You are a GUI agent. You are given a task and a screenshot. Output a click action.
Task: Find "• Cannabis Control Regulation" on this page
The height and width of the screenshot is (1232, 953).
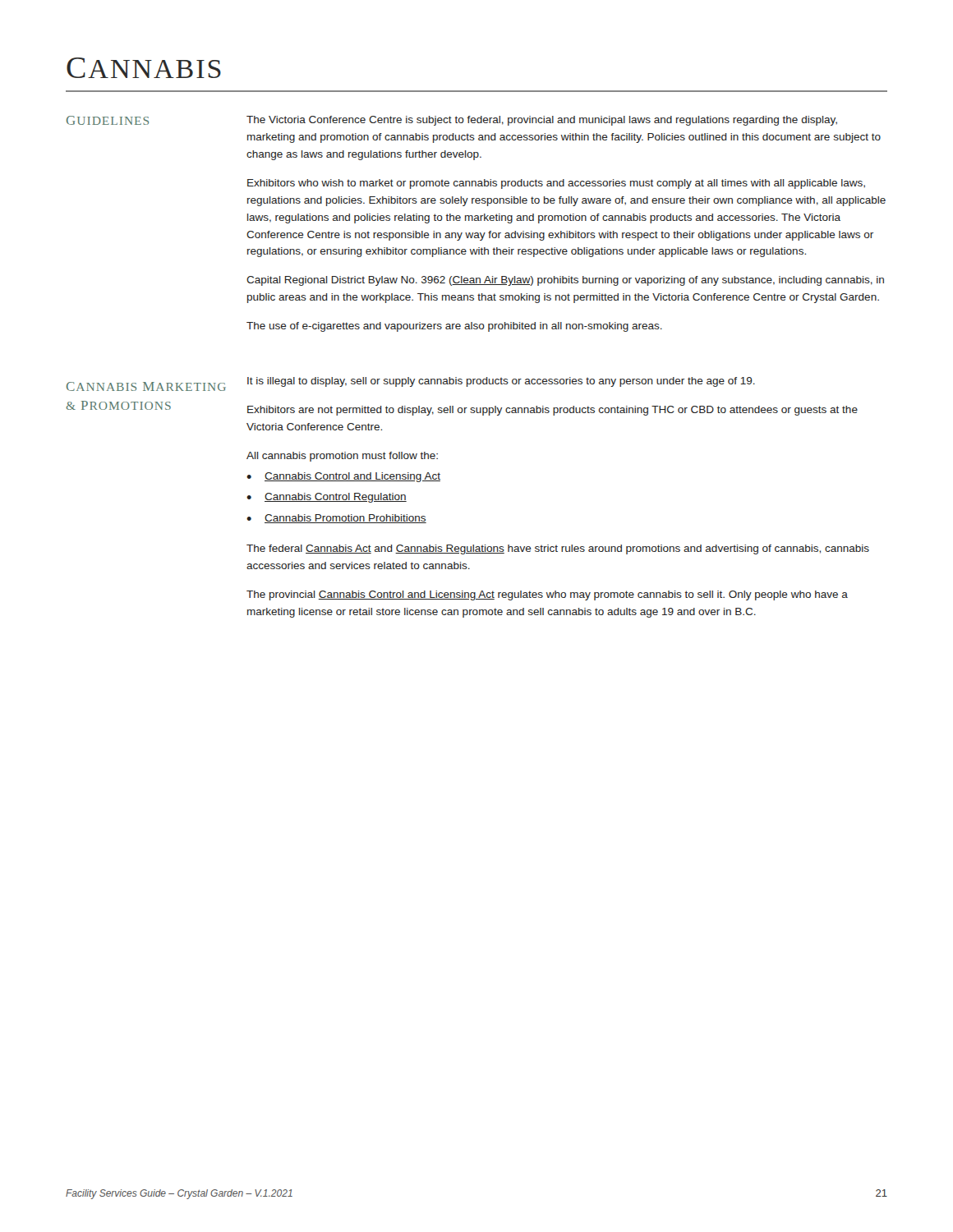pyautogui.click(x=326, y=498)
